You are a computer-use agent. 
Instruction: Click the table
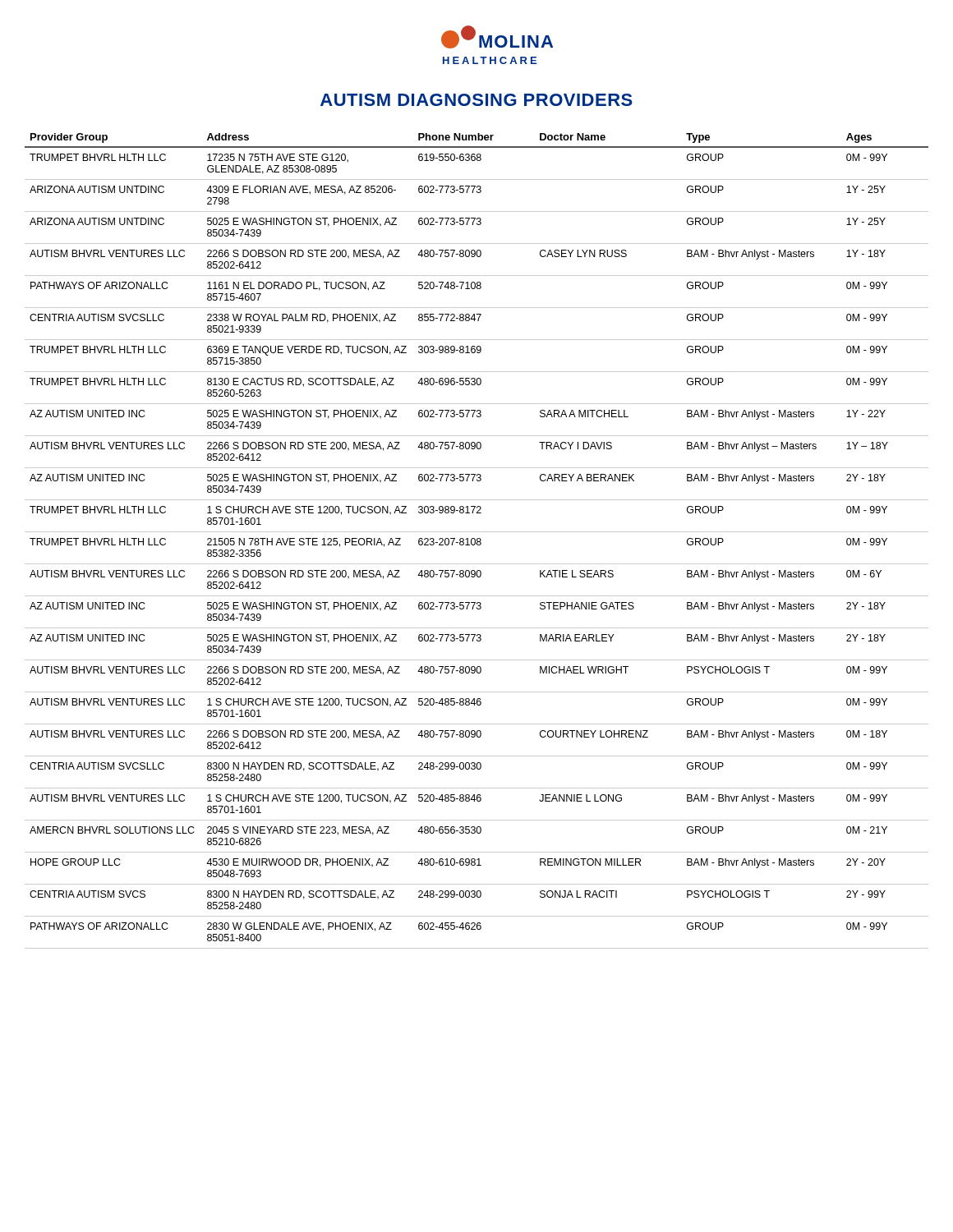(476, 537)
